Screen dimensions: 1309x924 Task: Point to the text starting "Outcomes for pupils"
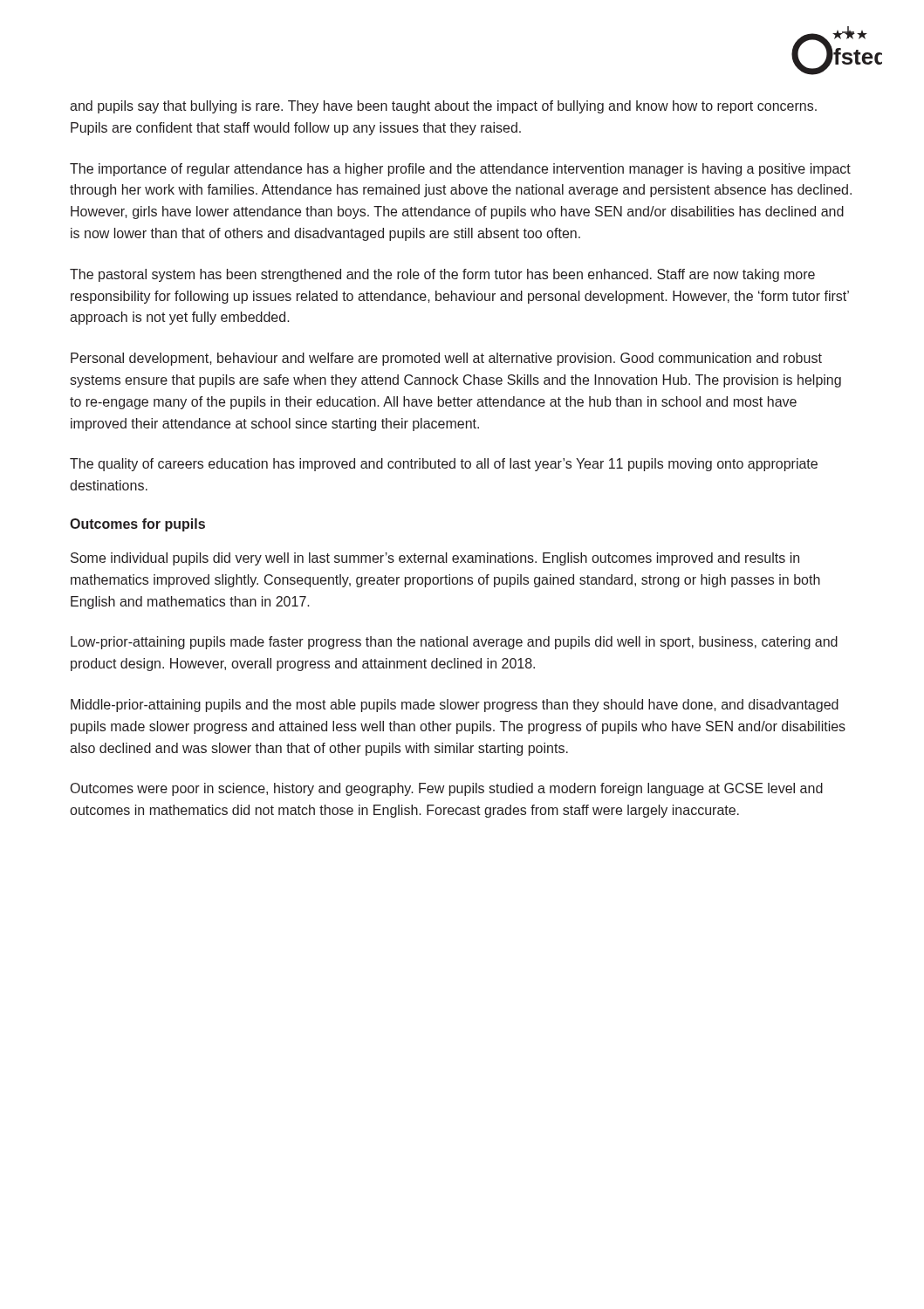[x=138, y=524]
